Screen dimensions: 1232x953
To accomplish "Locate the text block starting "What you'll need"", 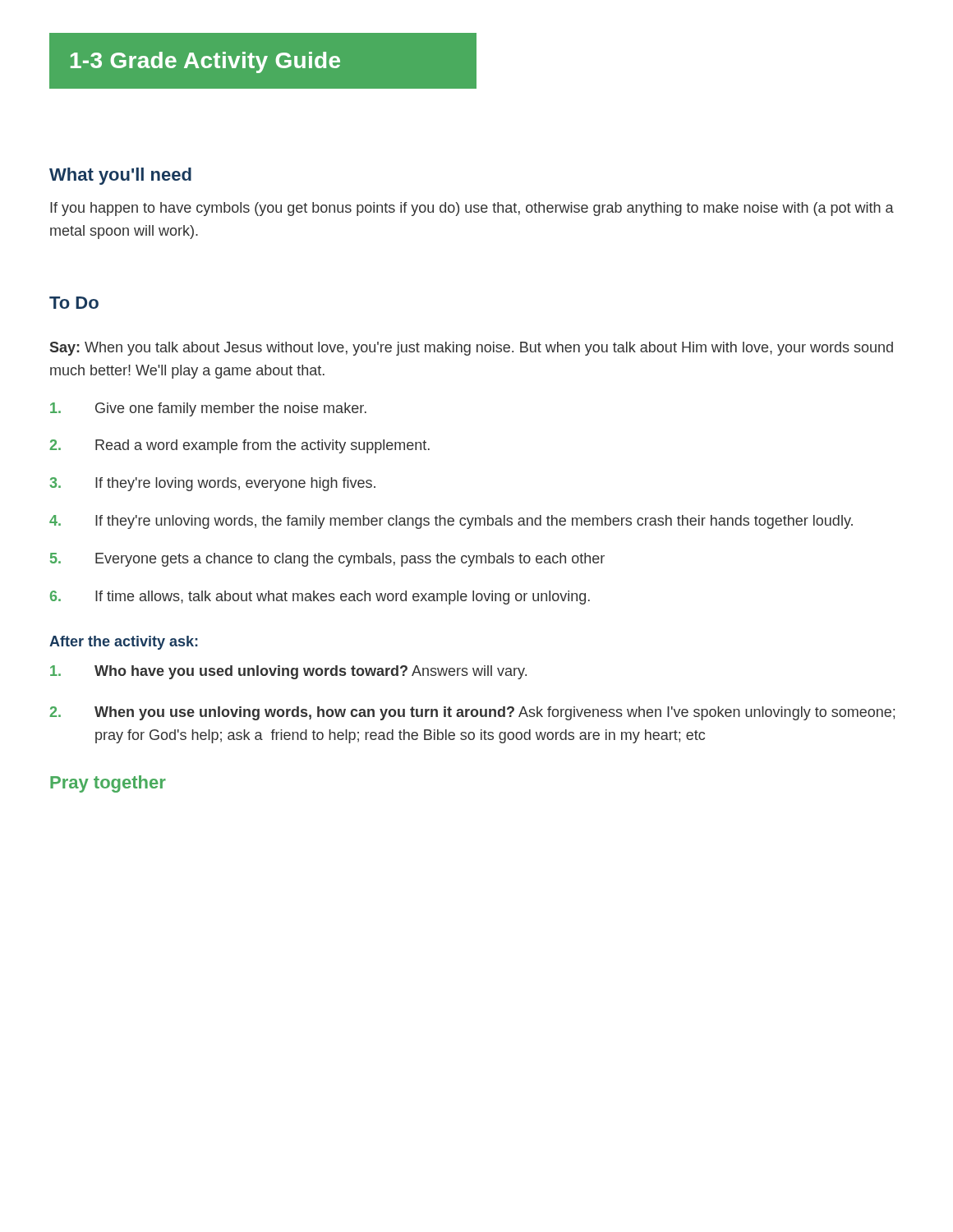I will click(121, 175).
